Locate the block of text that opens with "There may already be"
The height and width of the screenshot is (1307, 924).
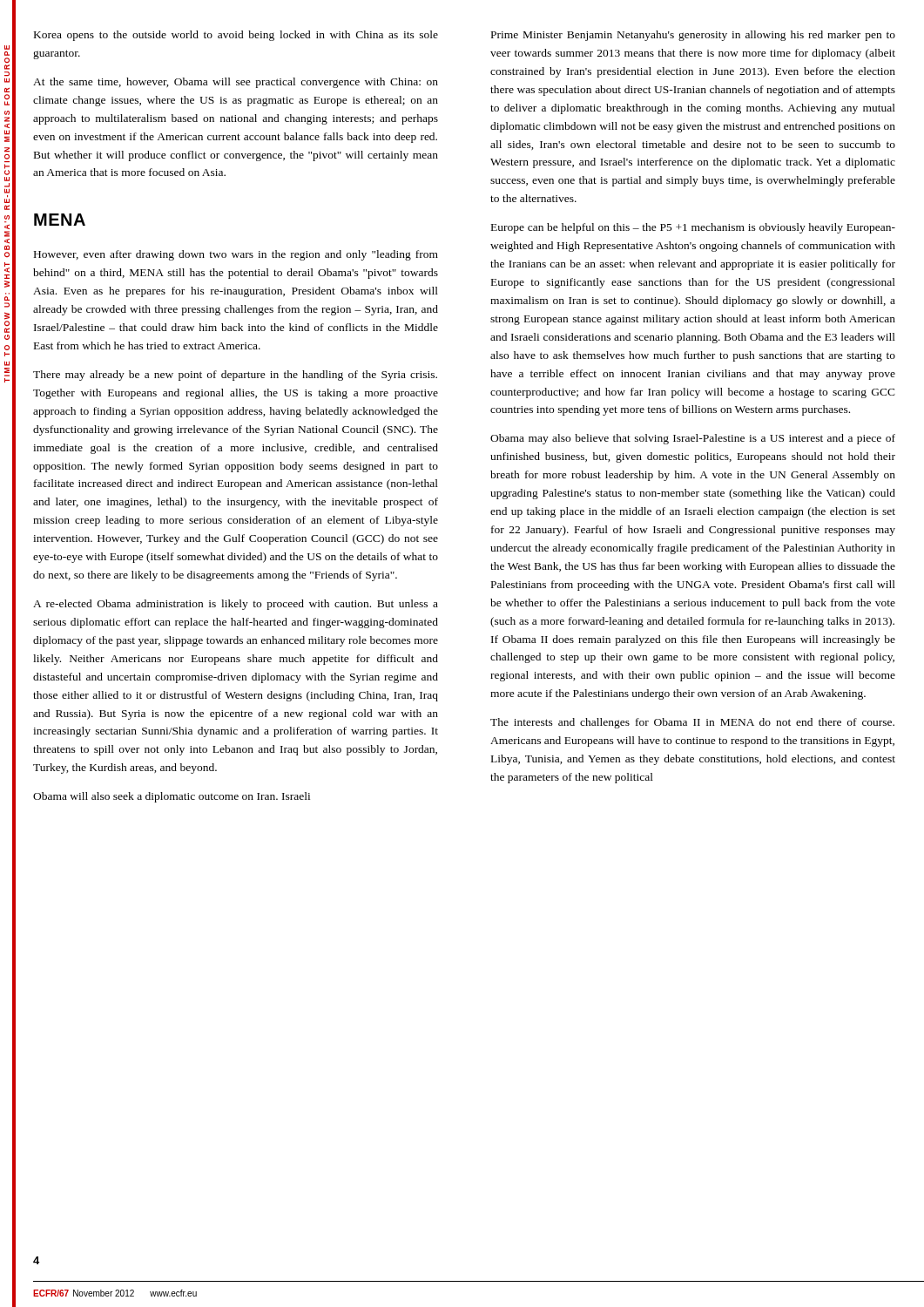pos(236,475)
